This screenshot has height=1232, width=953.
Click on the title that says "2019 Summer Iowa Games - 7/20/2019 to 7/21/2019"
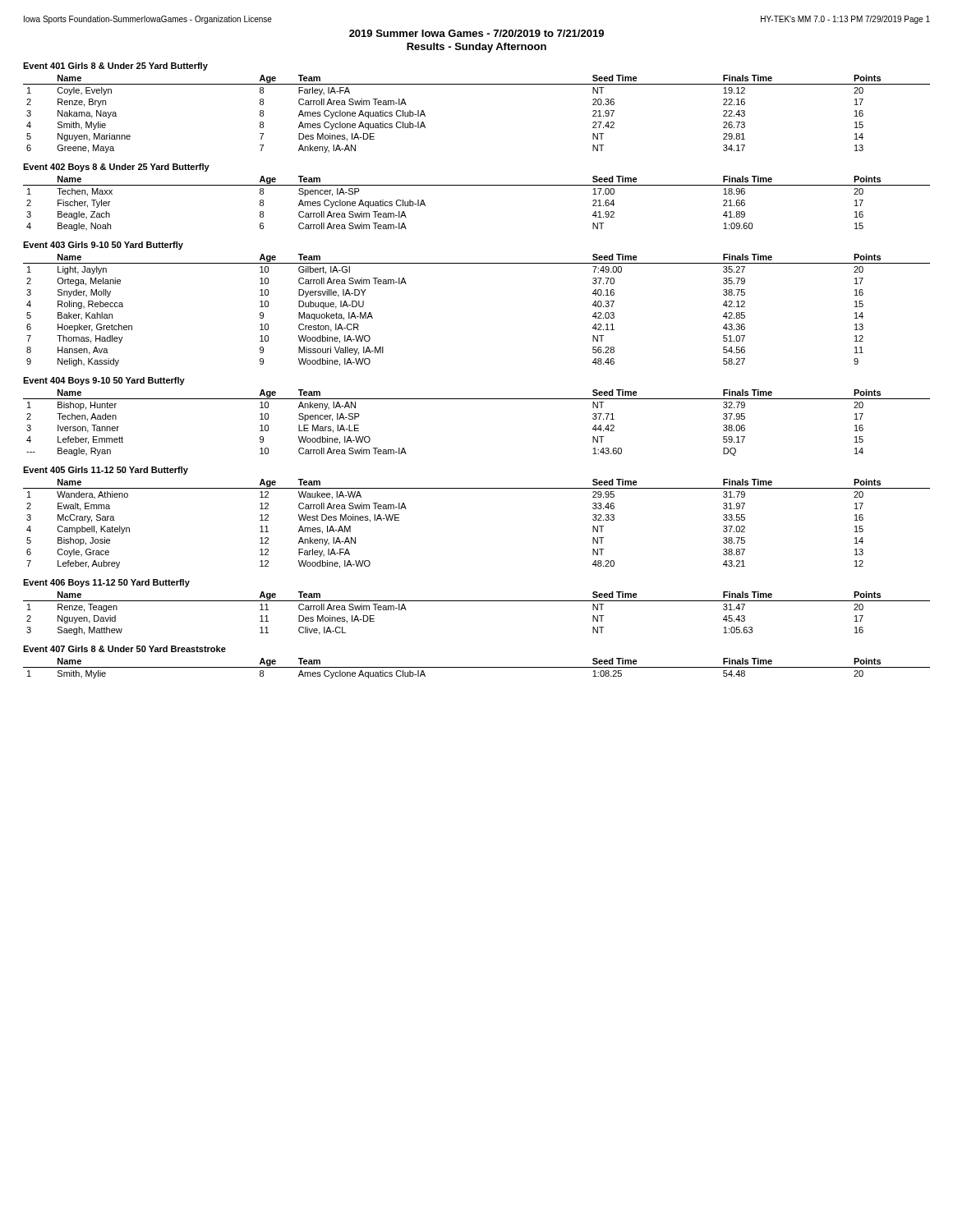point(476,33)
